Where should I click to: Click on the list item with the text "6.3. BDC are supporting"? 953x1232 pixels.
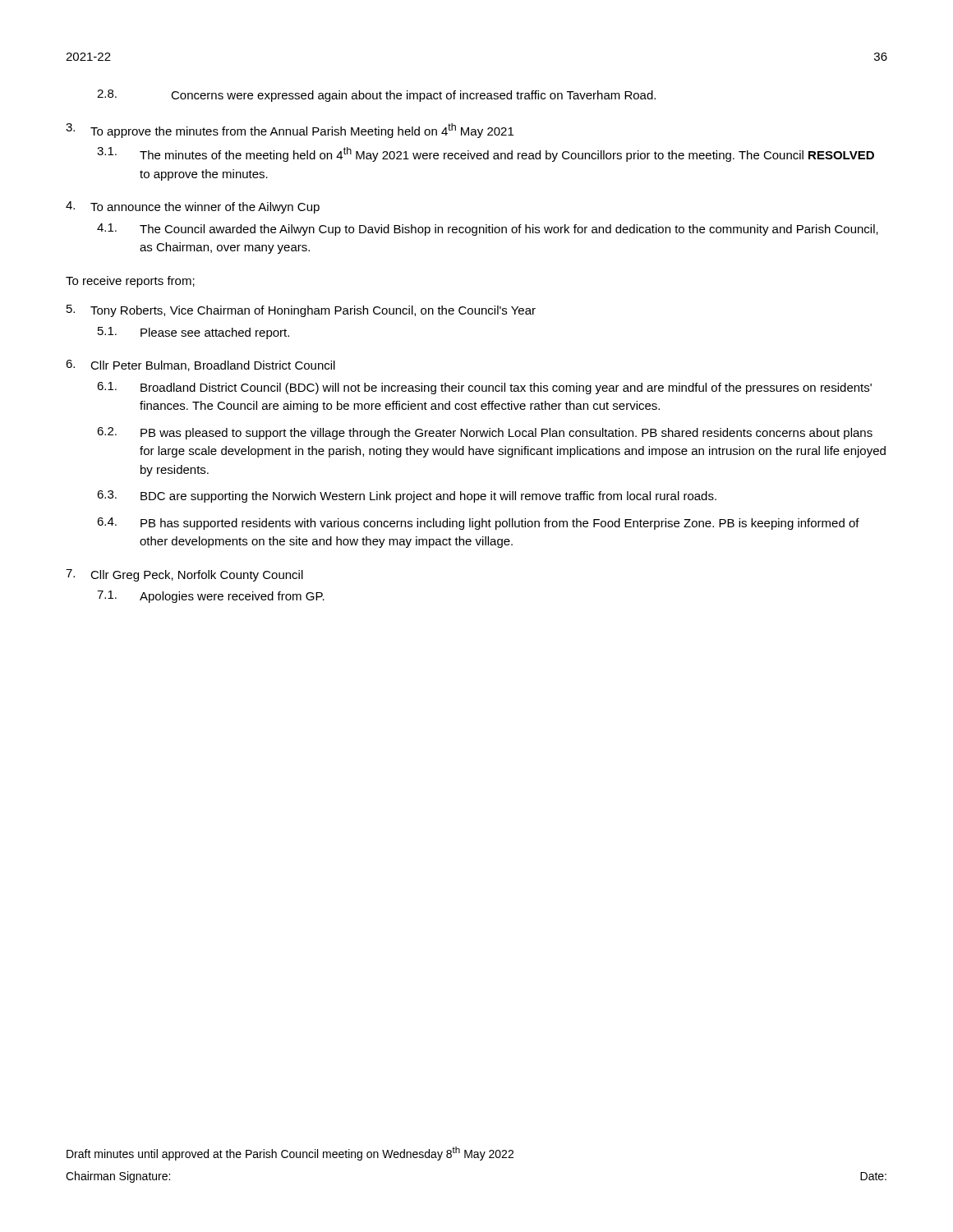tap(492, 496)
